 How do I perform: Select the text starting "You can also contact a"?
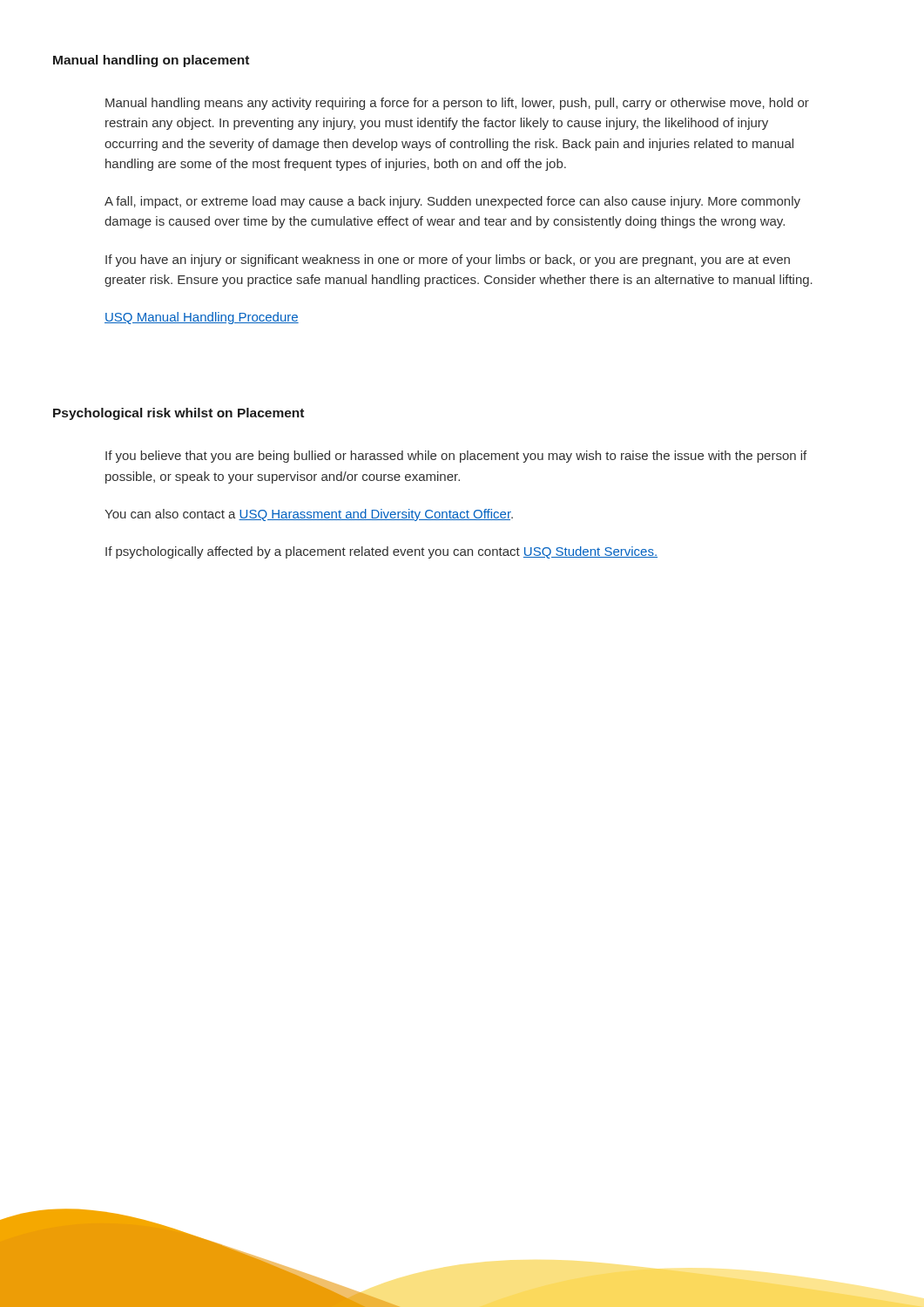tap(309, 513)
